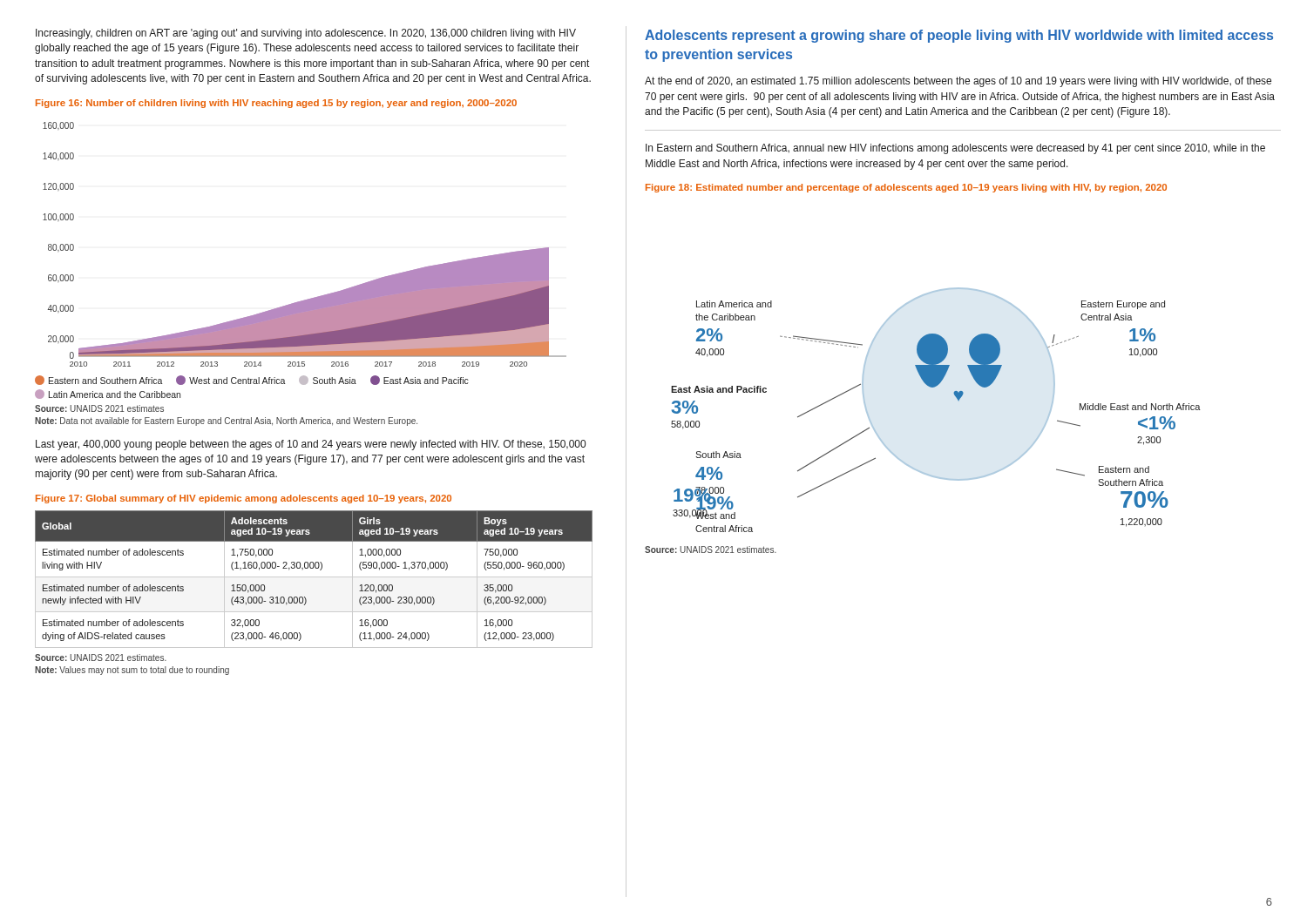Image resolution: width=1307 pixels, height=924 pixels.
Task: Locate the passage starting "Figure 16: Number"
Action: coord(314,102)
